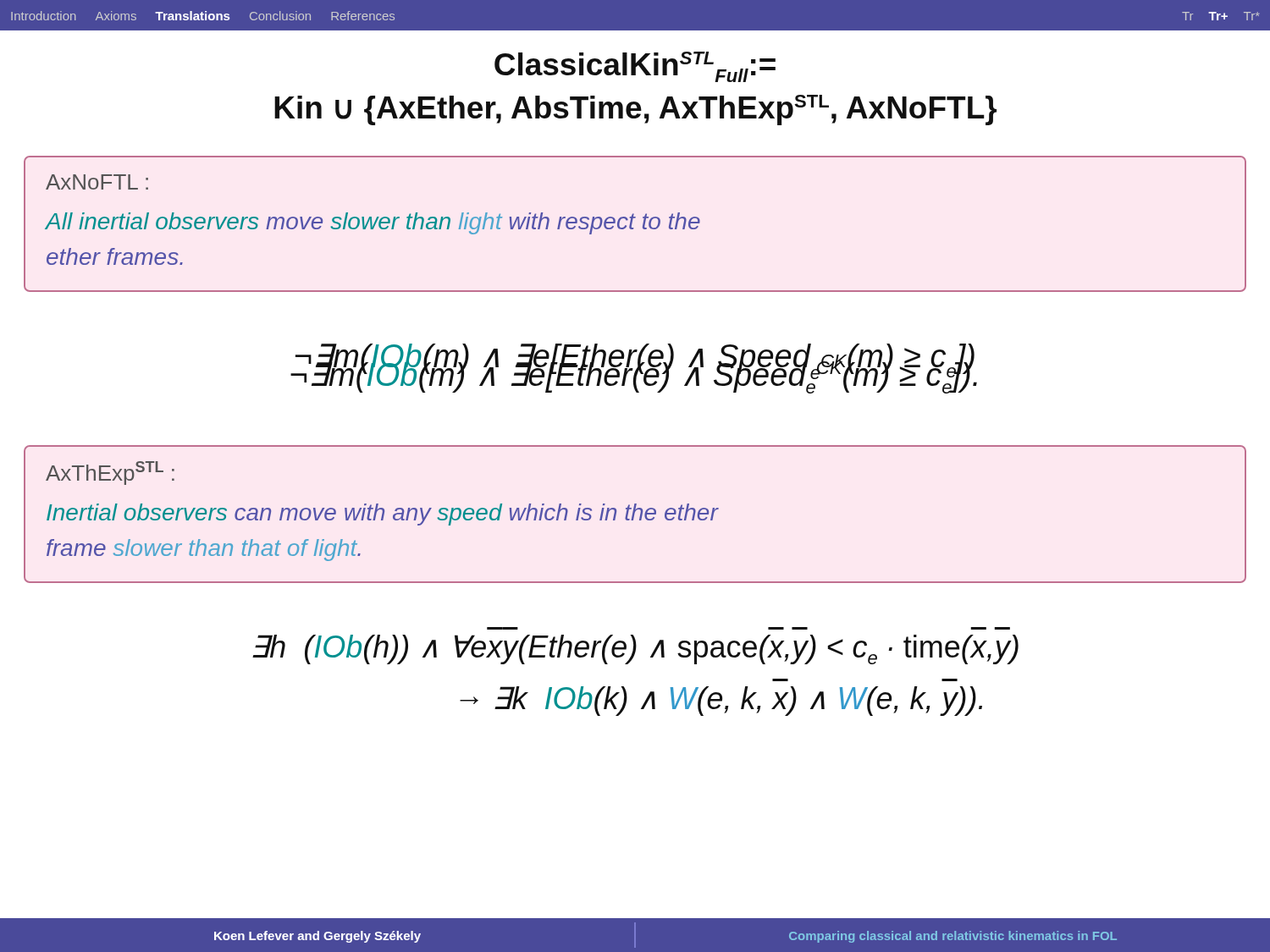The height and width of the screenshot is (952, 1270).
Task: Find the region starting "AxThExpSTL : Inertial observers can"
Action: click(x=635, y=512)
